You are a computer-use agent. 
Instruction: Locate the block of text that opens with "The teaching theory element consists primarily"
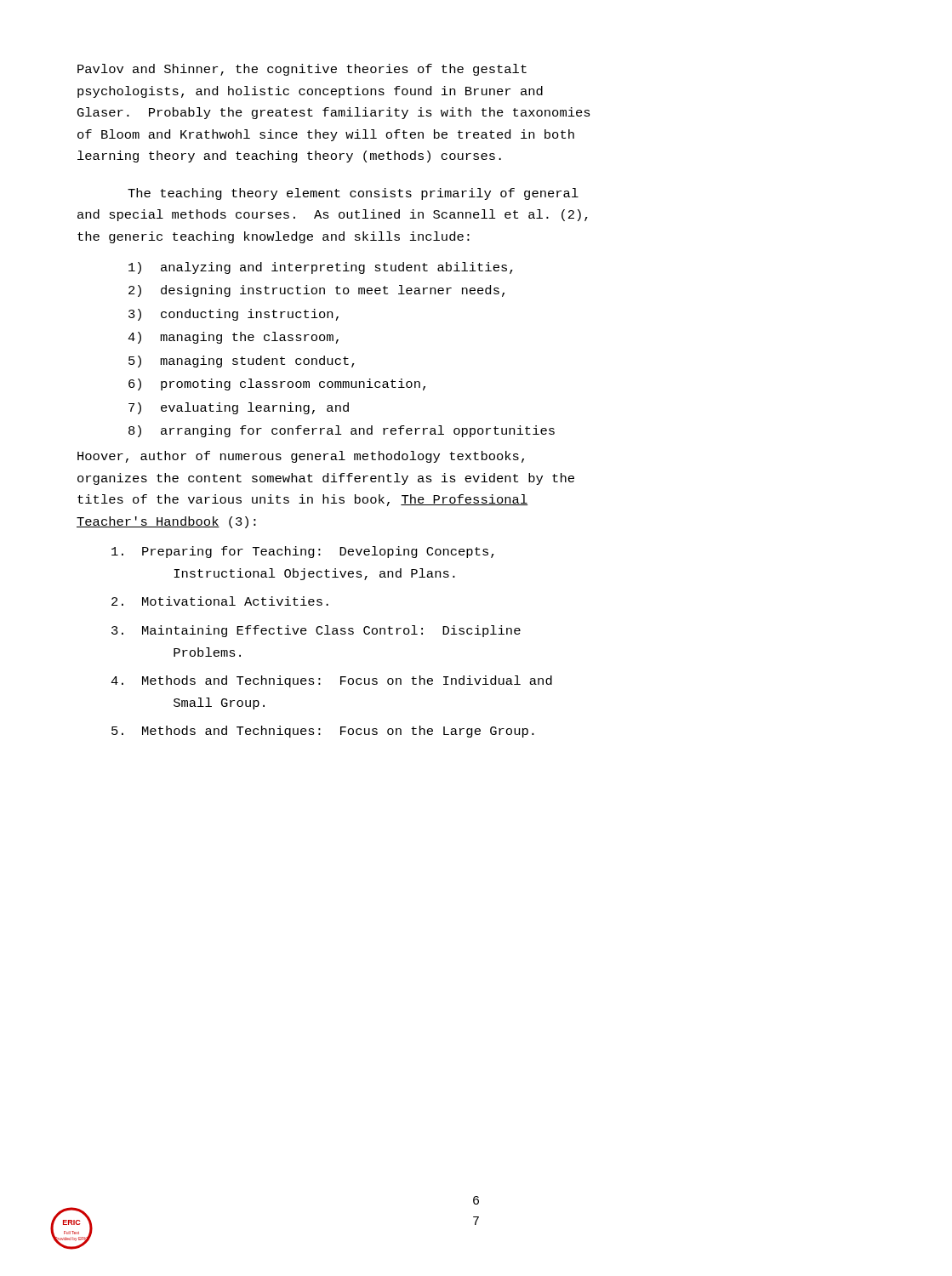(x=480, y=216)
